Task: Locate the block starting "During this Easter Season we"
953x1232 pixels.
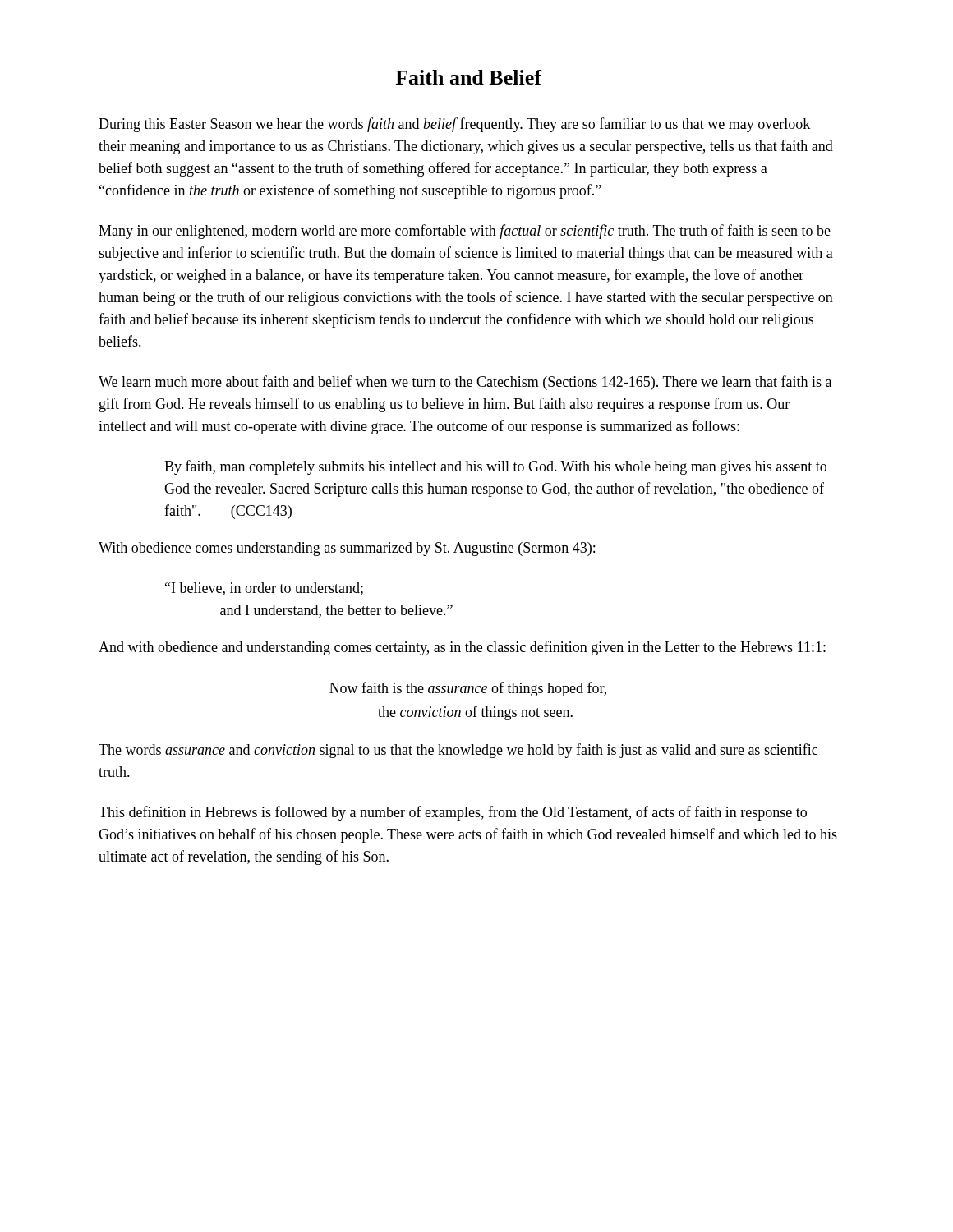Action: tap(466, 157)
